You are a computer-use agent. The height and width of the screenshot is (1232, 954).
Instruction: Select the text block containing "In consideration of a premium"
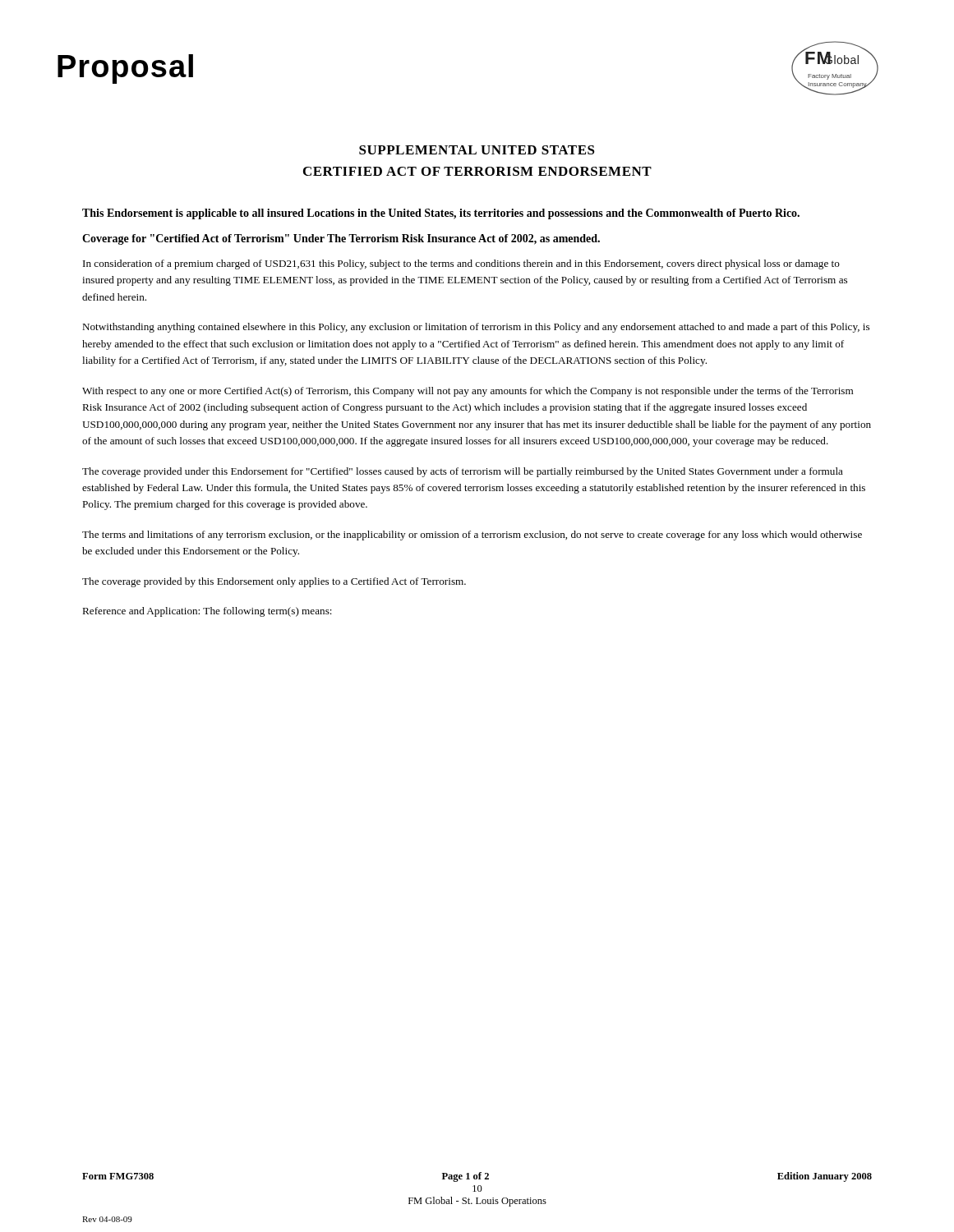[x=465, y=280]
